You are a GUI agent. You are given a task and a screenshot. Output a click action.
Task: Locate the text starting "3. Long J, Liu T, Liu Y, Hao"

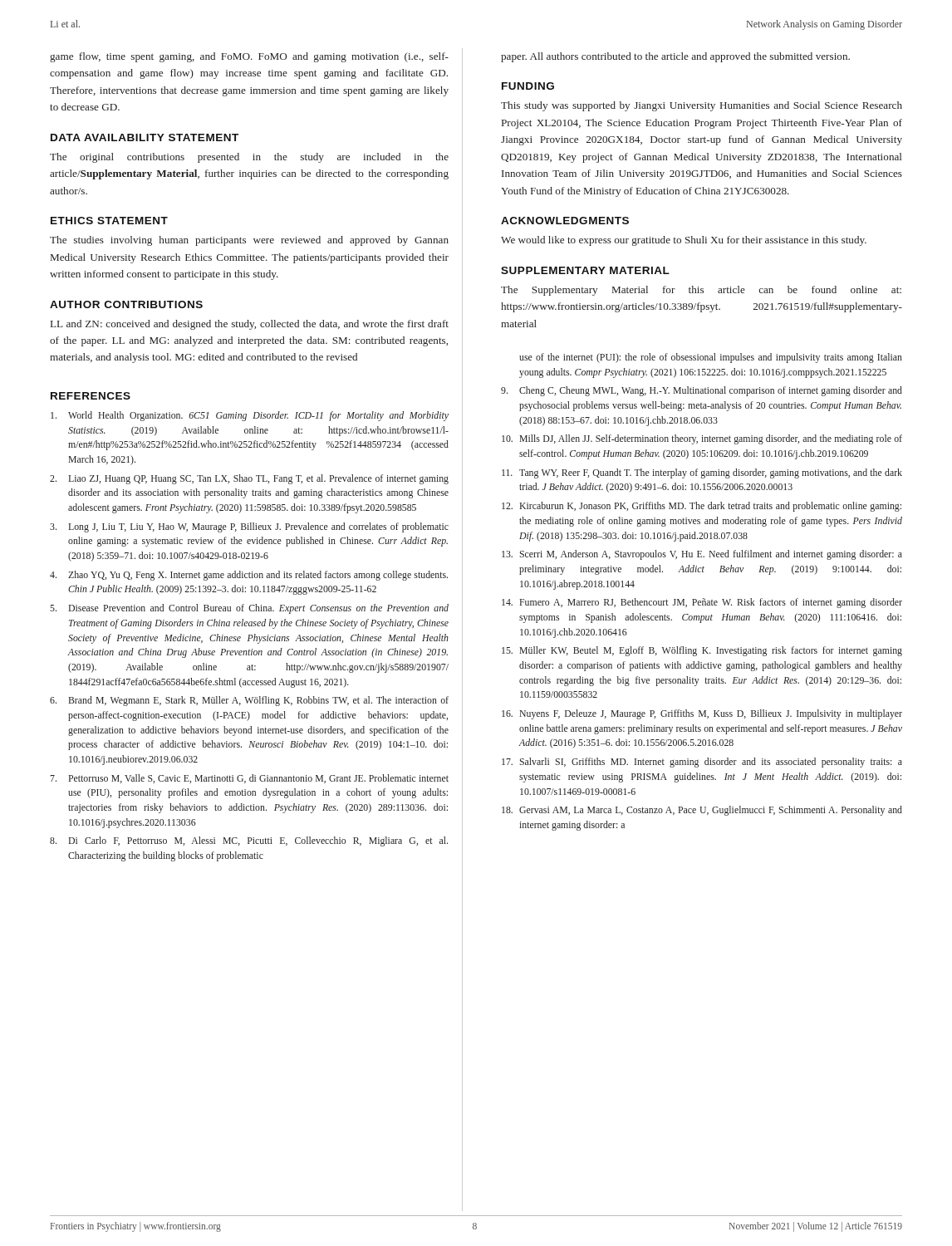point(249,542)
